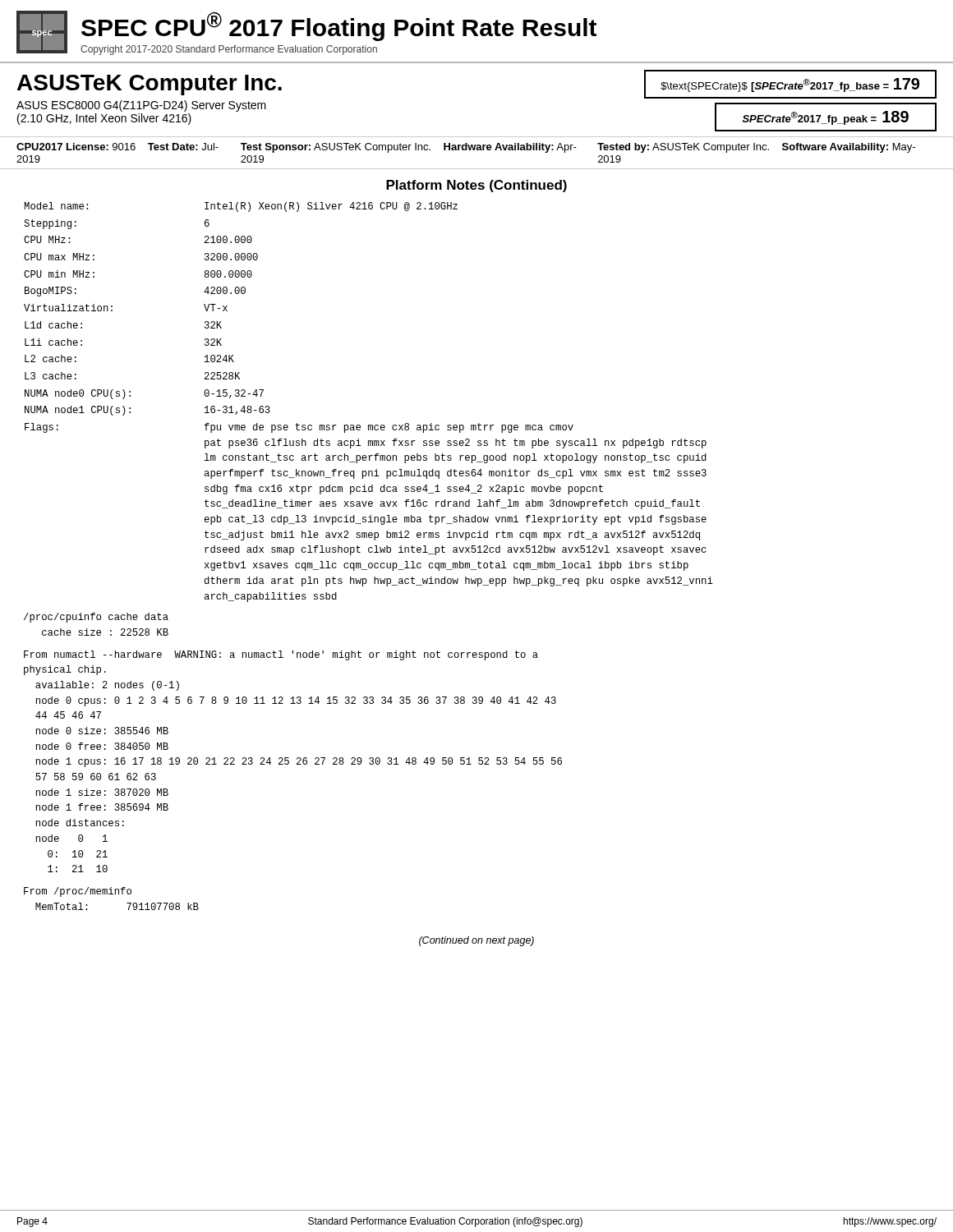Point to the title beginning "ASUSTeK Computer Inc."
Screen dimensions: 1232x953
(150, 97)
